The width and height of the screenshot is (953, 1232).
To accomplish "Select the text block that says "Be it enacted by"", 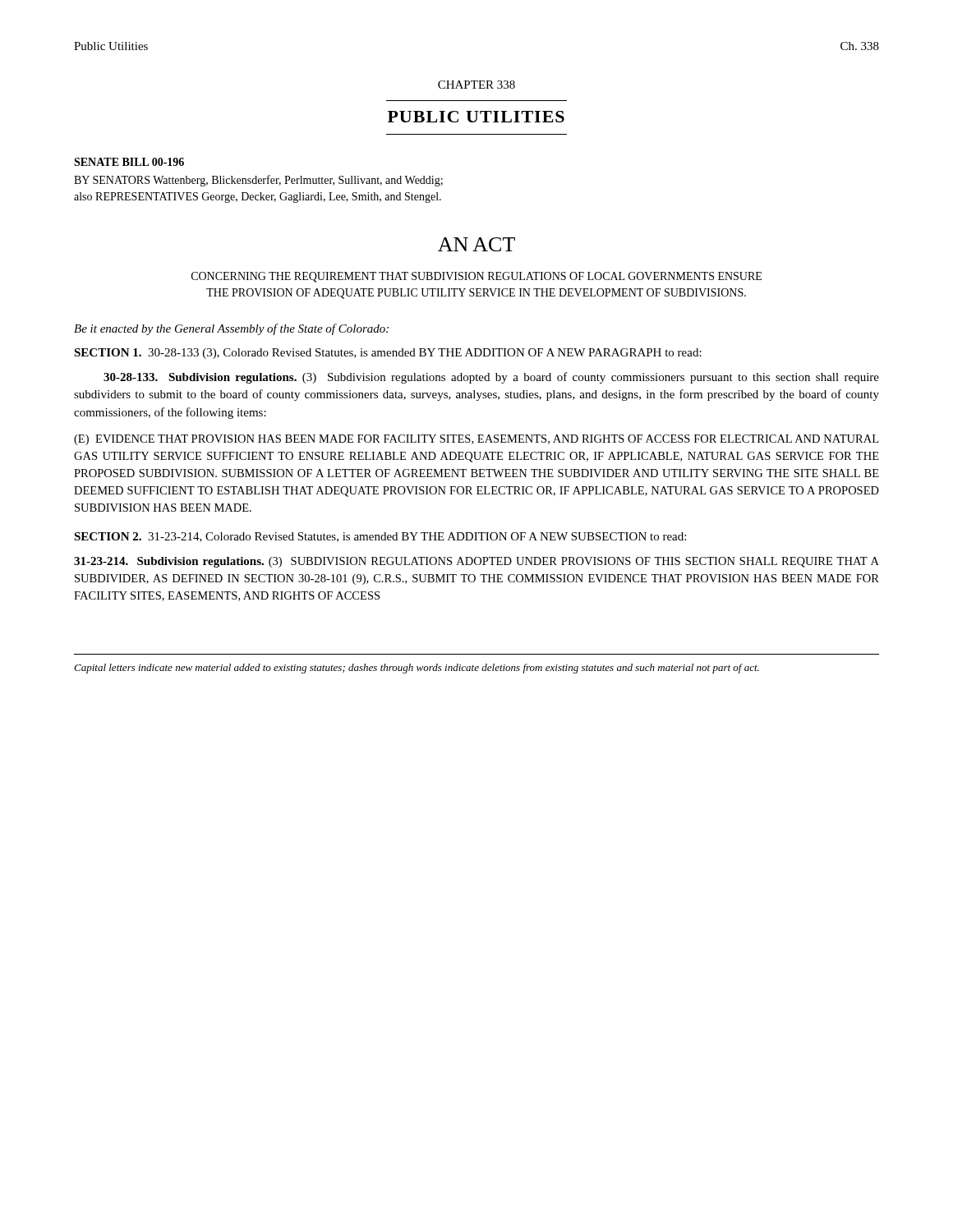I will (232, 328).
